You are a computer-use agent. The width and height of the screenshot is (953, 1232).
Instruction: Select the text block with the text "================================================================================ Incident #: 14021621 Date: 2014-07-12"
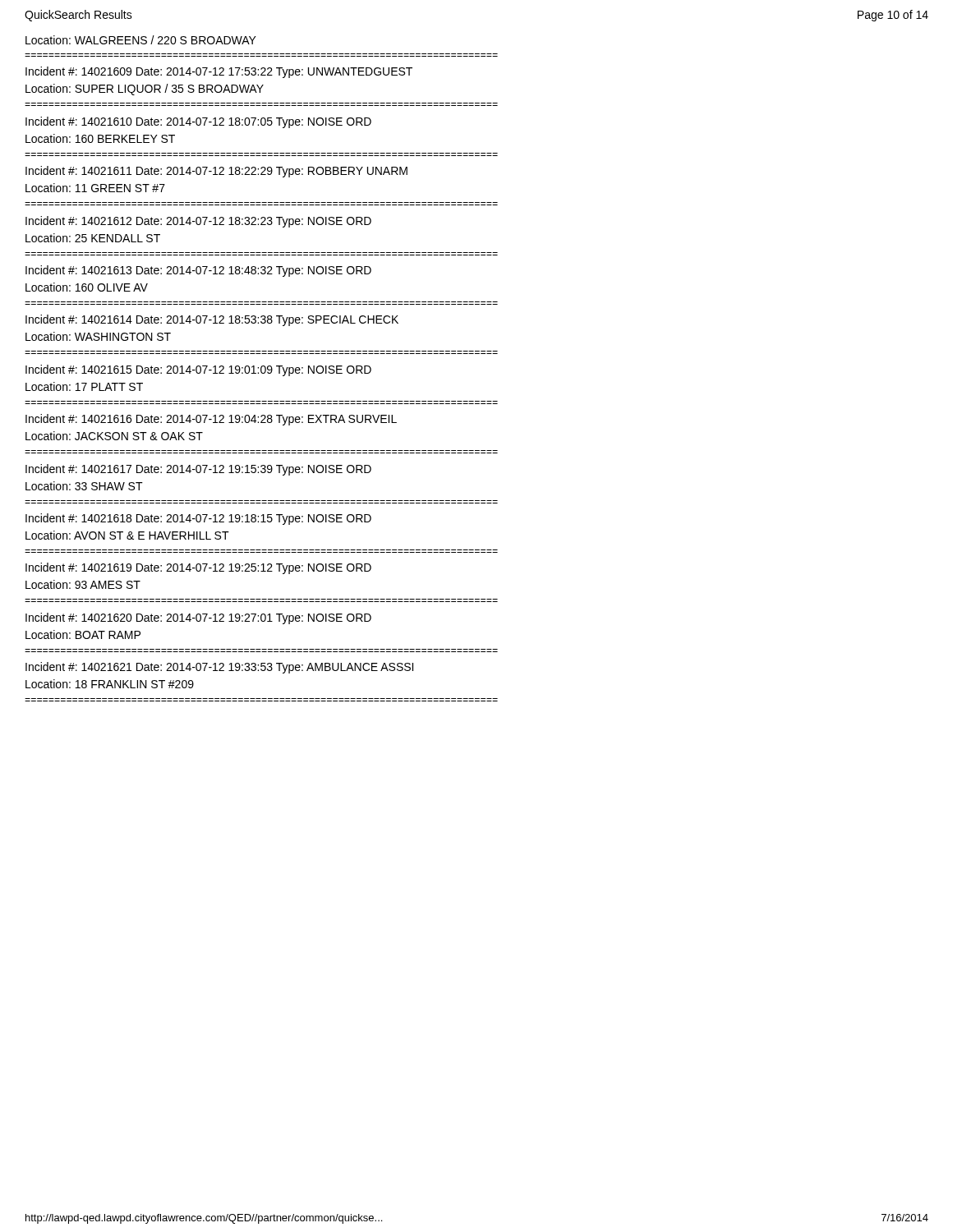(x=219, y=668)
